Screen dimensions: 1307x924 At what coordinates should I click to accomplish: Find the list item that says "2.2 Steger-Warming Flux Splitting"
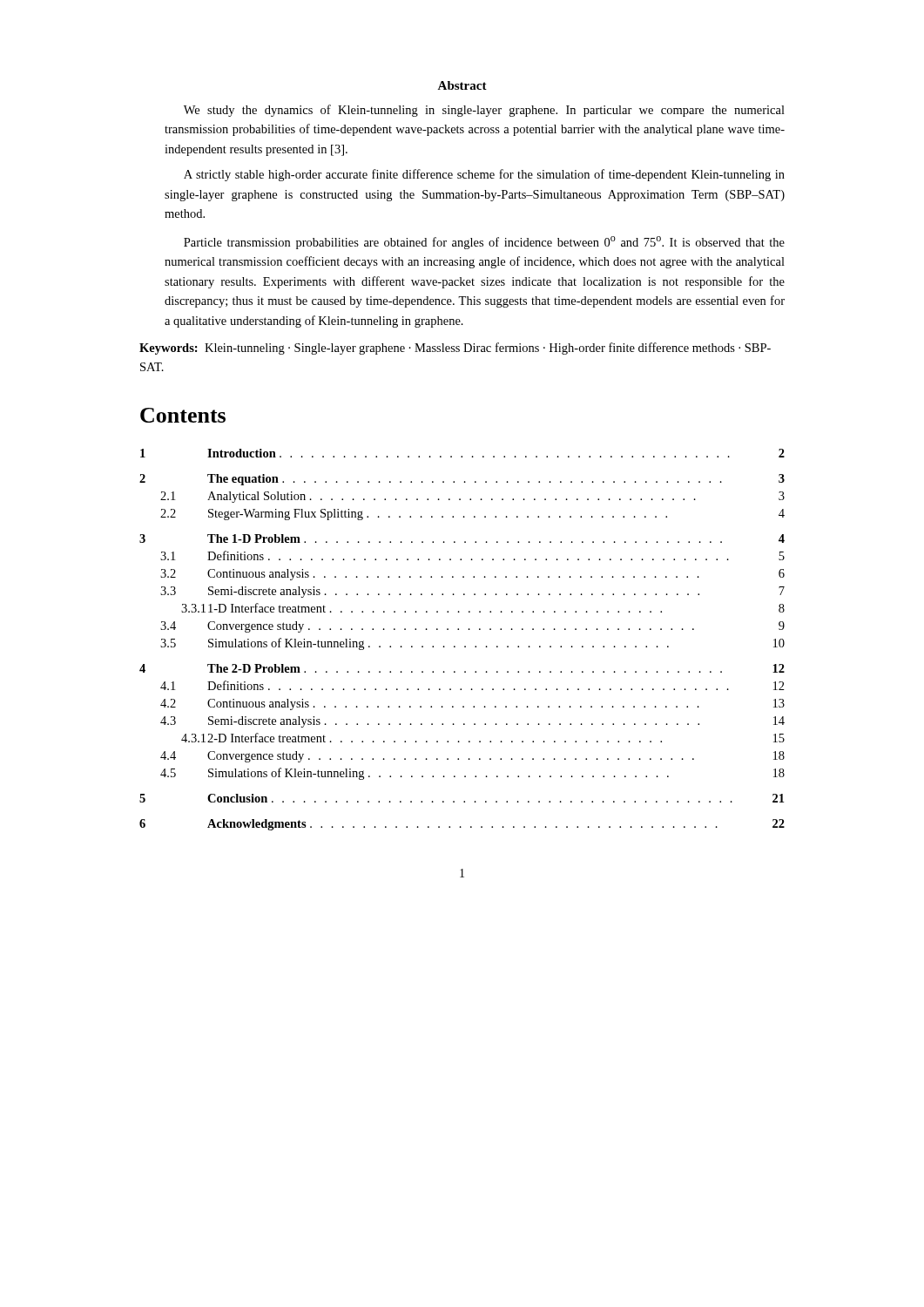click(x=462, y=514)
